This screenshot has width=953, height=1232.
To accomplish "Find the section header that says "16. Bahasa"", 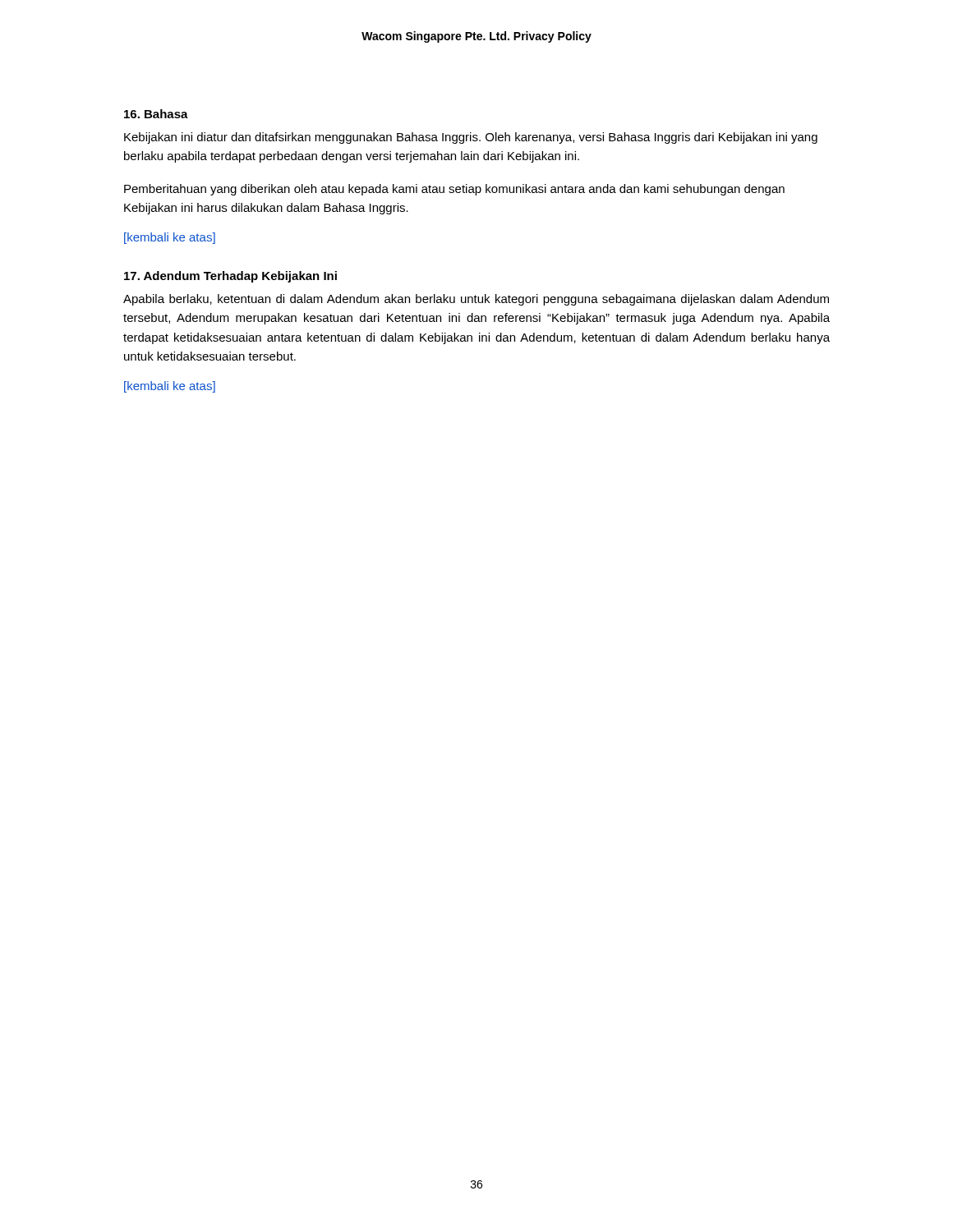I will pyautogui.click(x=155, y=114).
